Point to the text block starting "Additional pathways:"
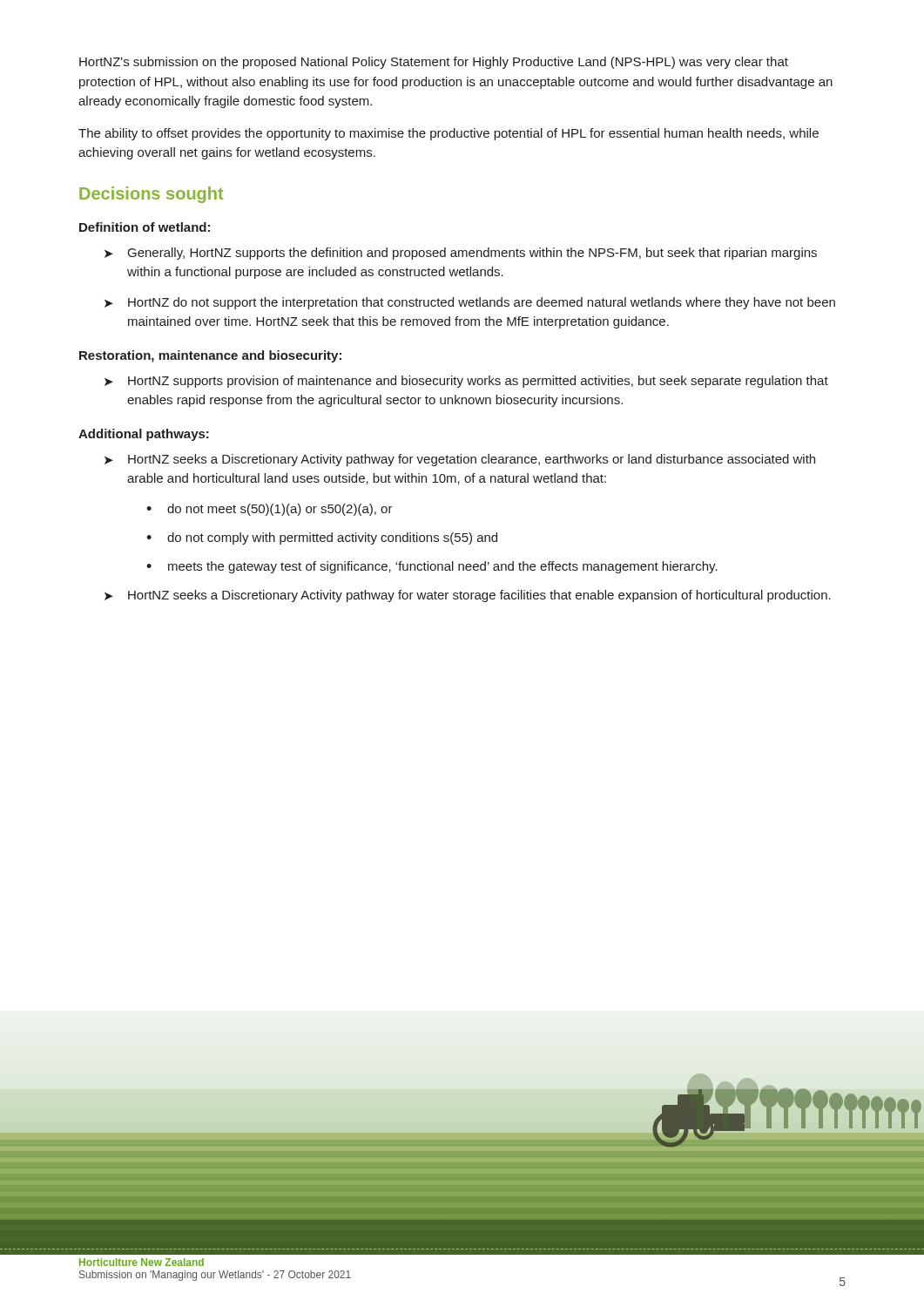This screenshot has width=924, height=1307. 144,433
